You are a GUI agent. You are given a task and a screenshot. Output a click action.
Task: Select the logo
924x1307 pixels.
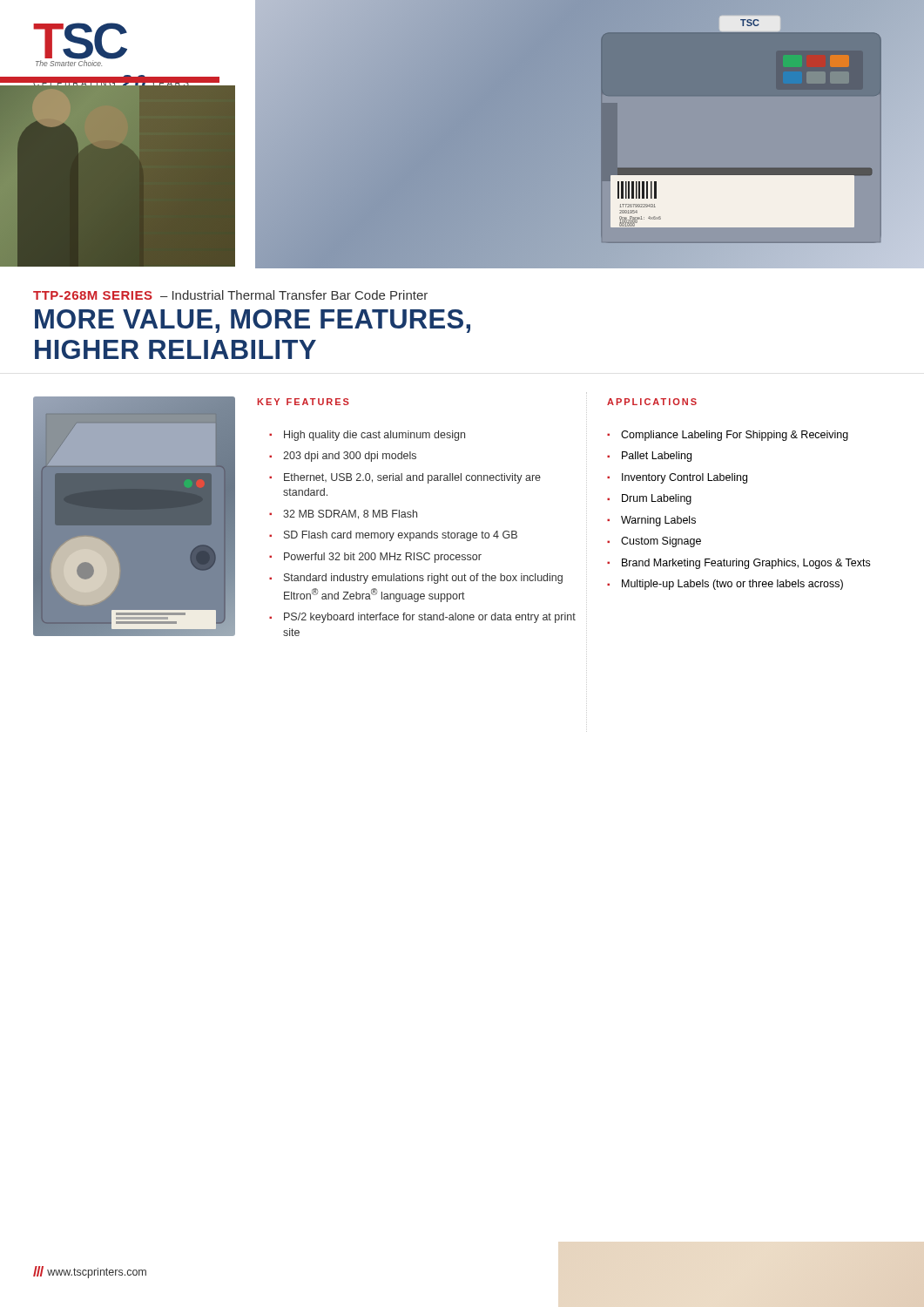tap(125, 50)
